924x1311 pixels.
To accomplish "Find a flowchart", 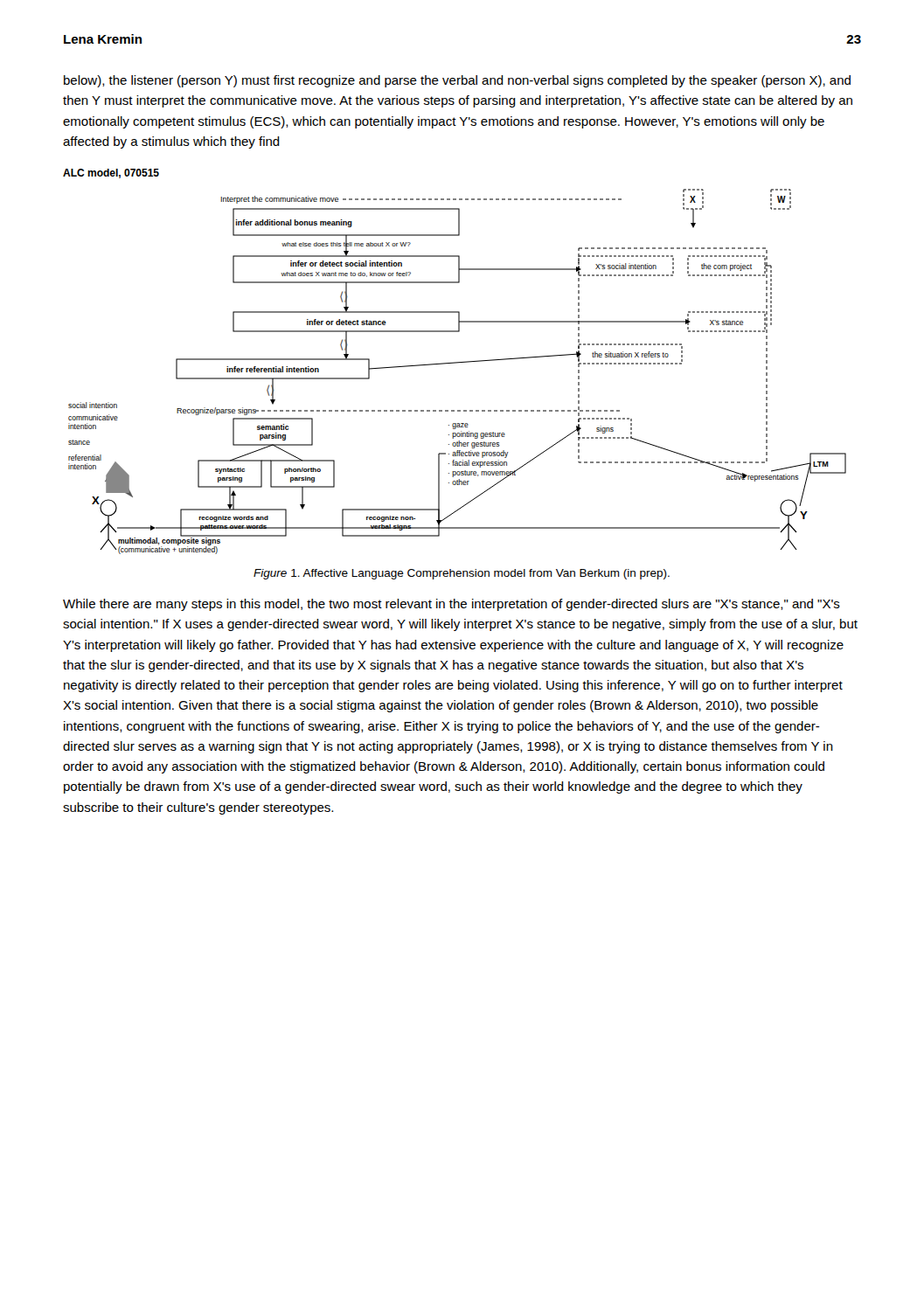I will (462, 364).
